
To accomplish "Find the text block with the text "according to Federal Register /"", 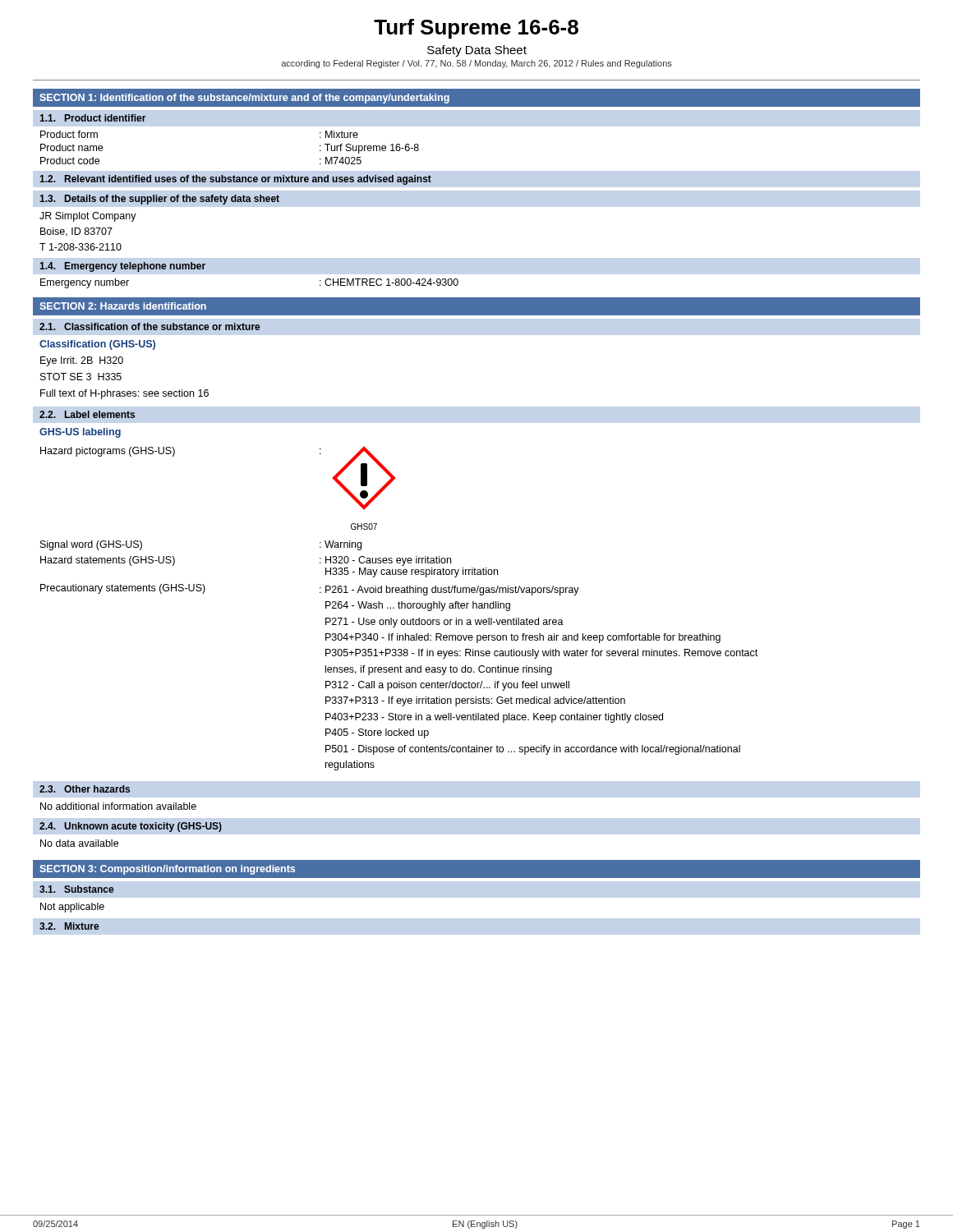I will click(x=476, y=63).
